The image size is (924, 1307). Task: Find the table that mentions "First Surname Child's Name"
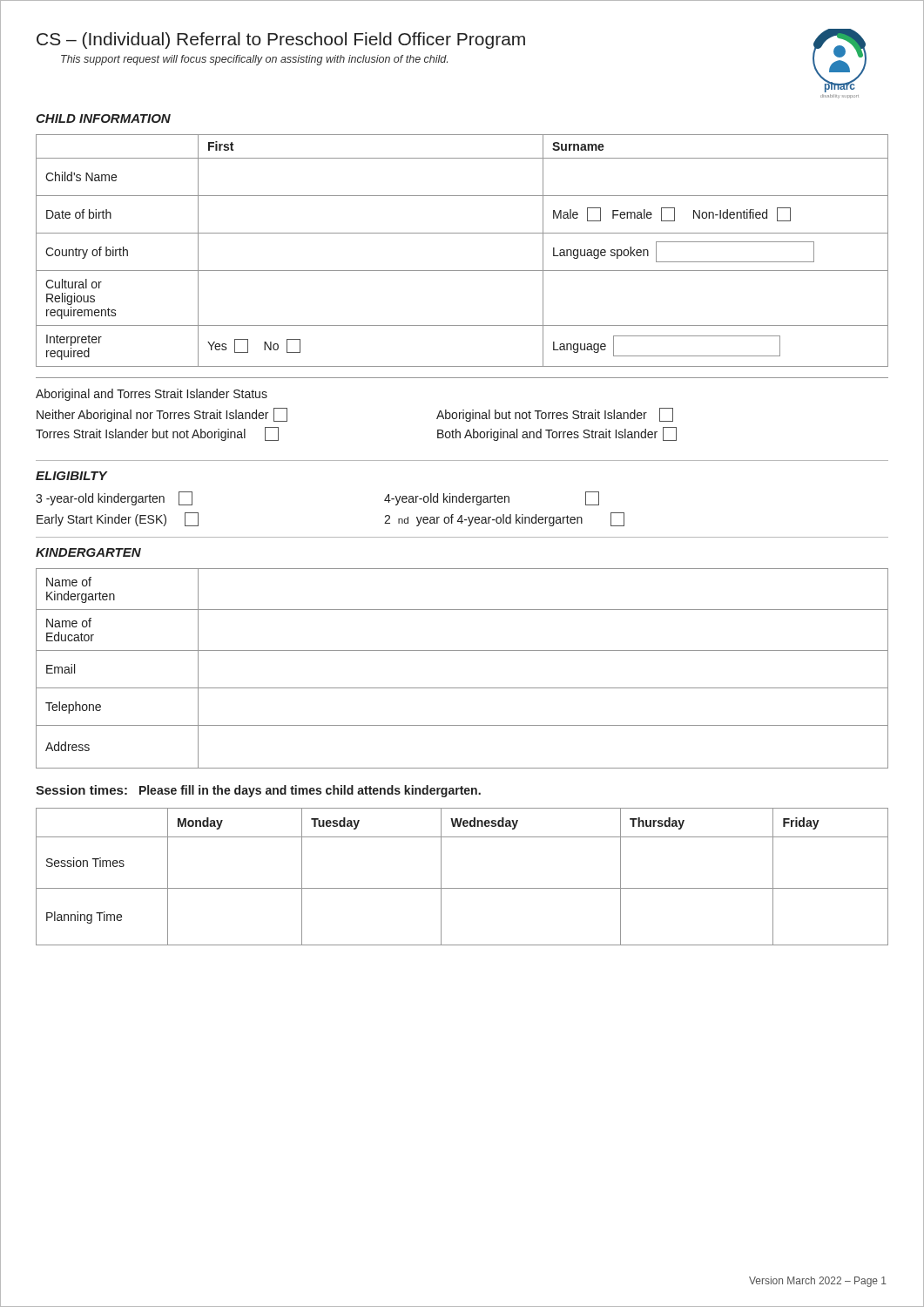[x=462, y=251]
